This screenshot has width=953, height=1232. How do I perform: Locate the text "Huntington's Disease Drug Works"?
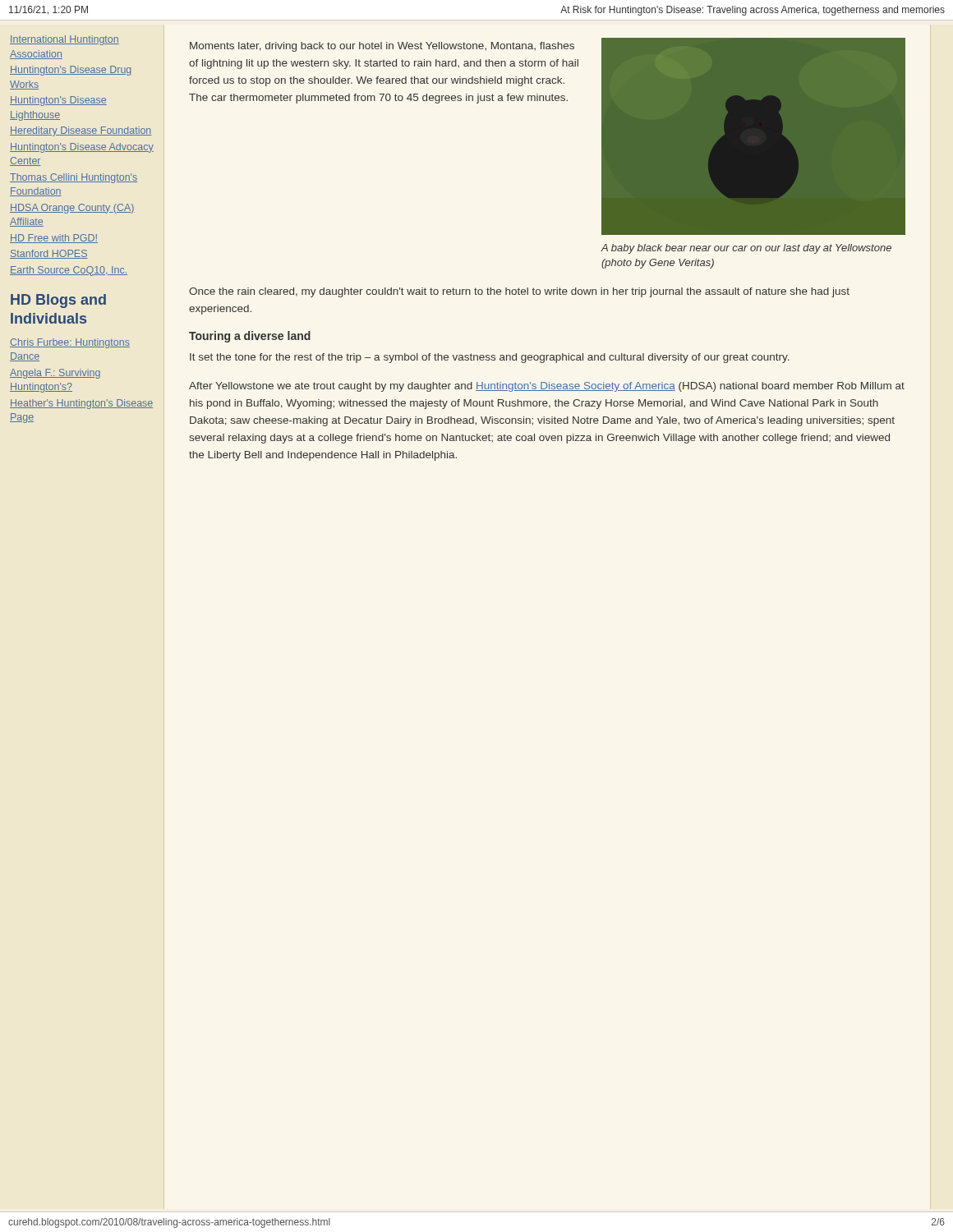pos(82,78)
